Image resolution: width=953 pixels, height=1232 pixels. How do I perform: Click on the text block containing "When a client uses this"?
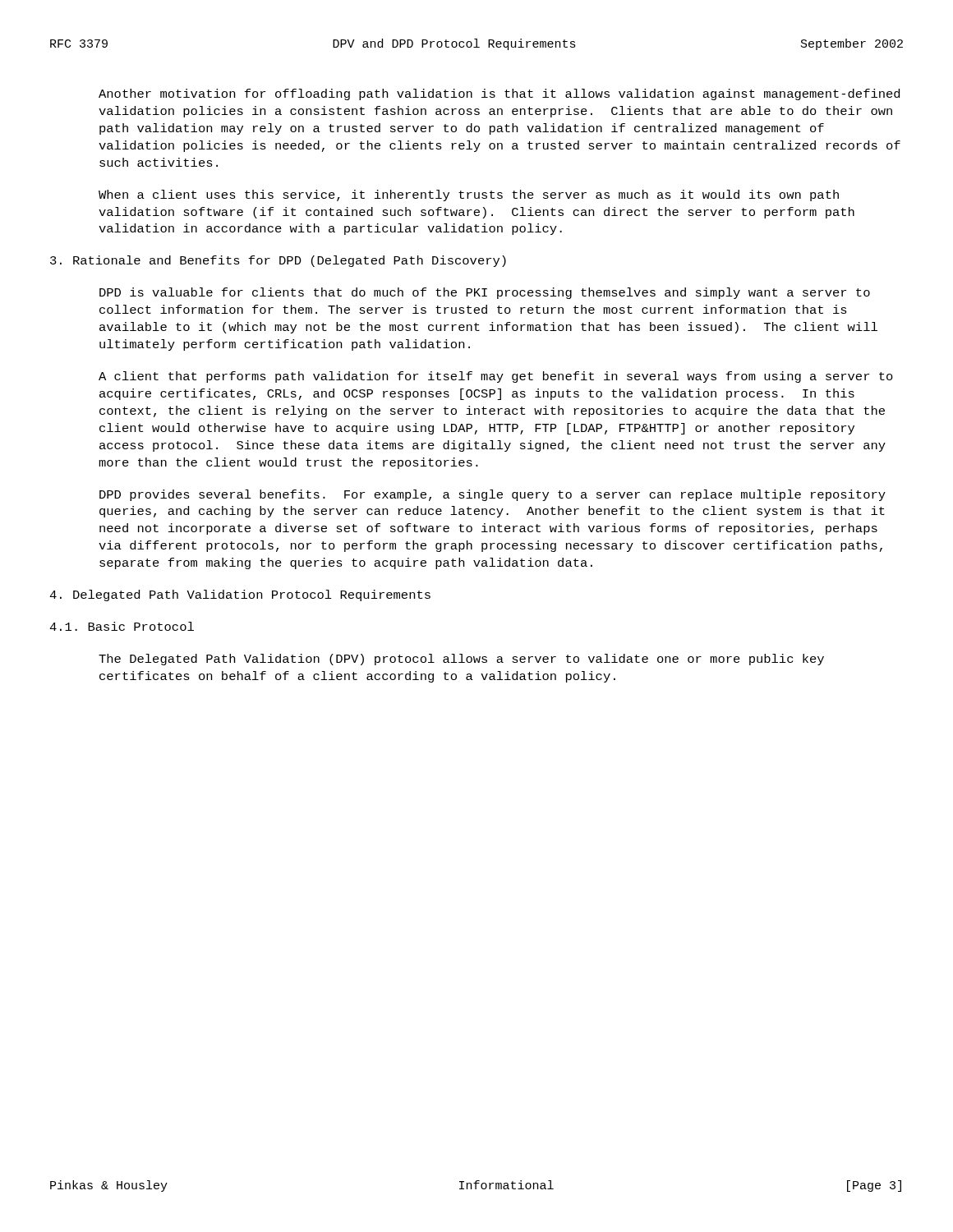(x=477, y=212)
